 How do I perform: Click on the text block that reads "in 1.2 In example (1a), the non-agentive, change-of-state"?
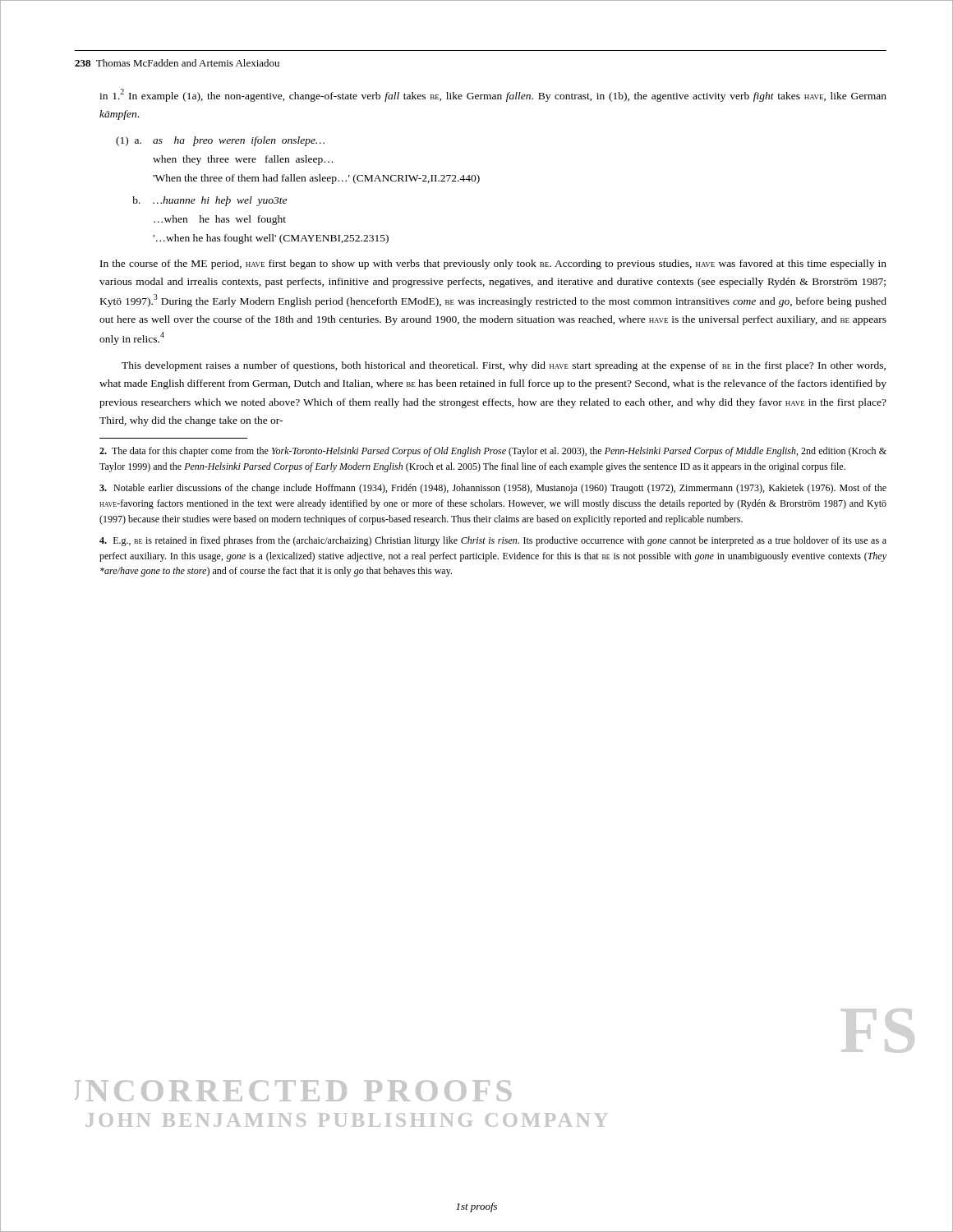pyautogui.click(x=493, y=104)
